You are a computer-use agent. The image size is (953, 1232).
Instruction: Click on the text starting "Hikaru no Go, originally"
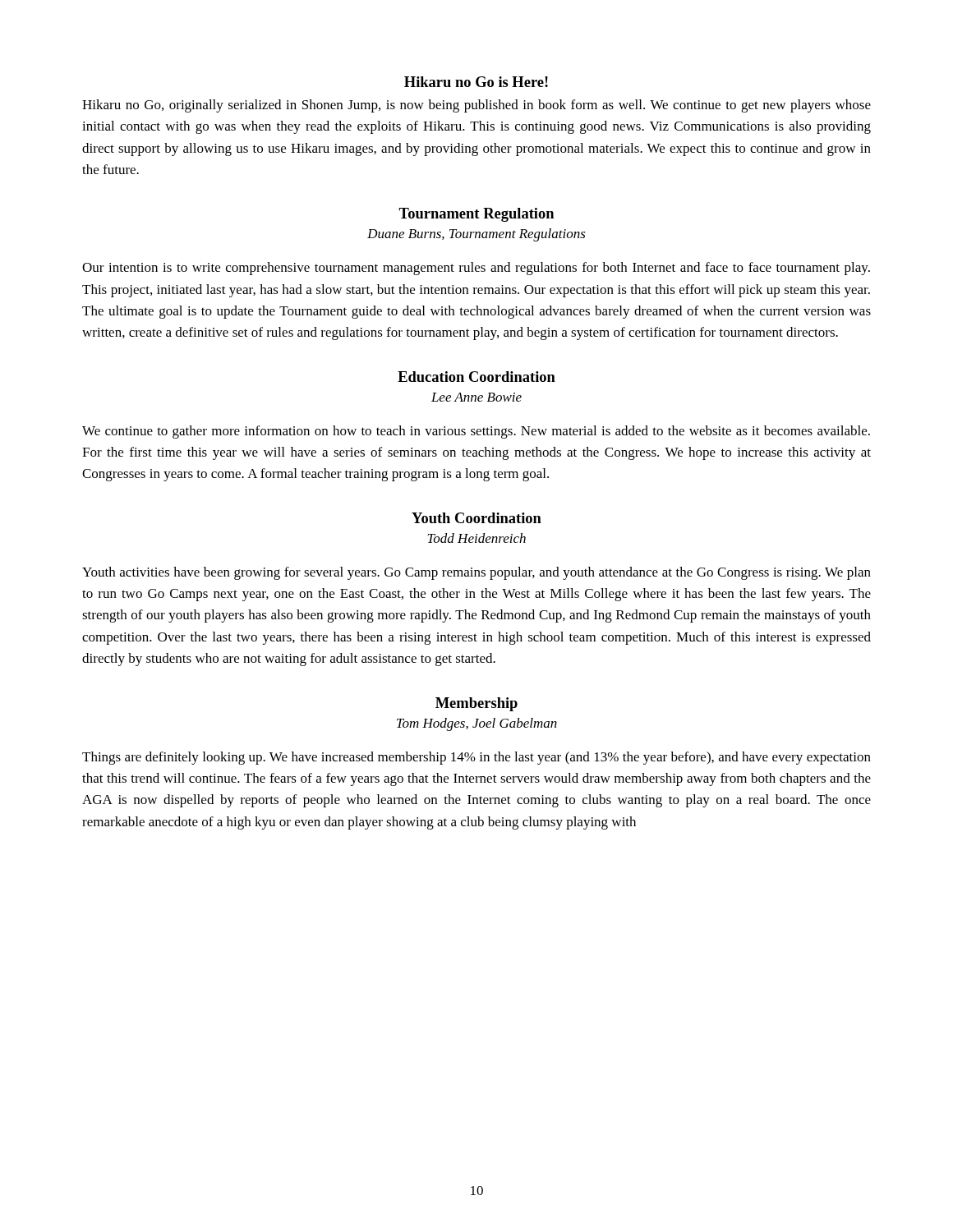pos(476,137)
